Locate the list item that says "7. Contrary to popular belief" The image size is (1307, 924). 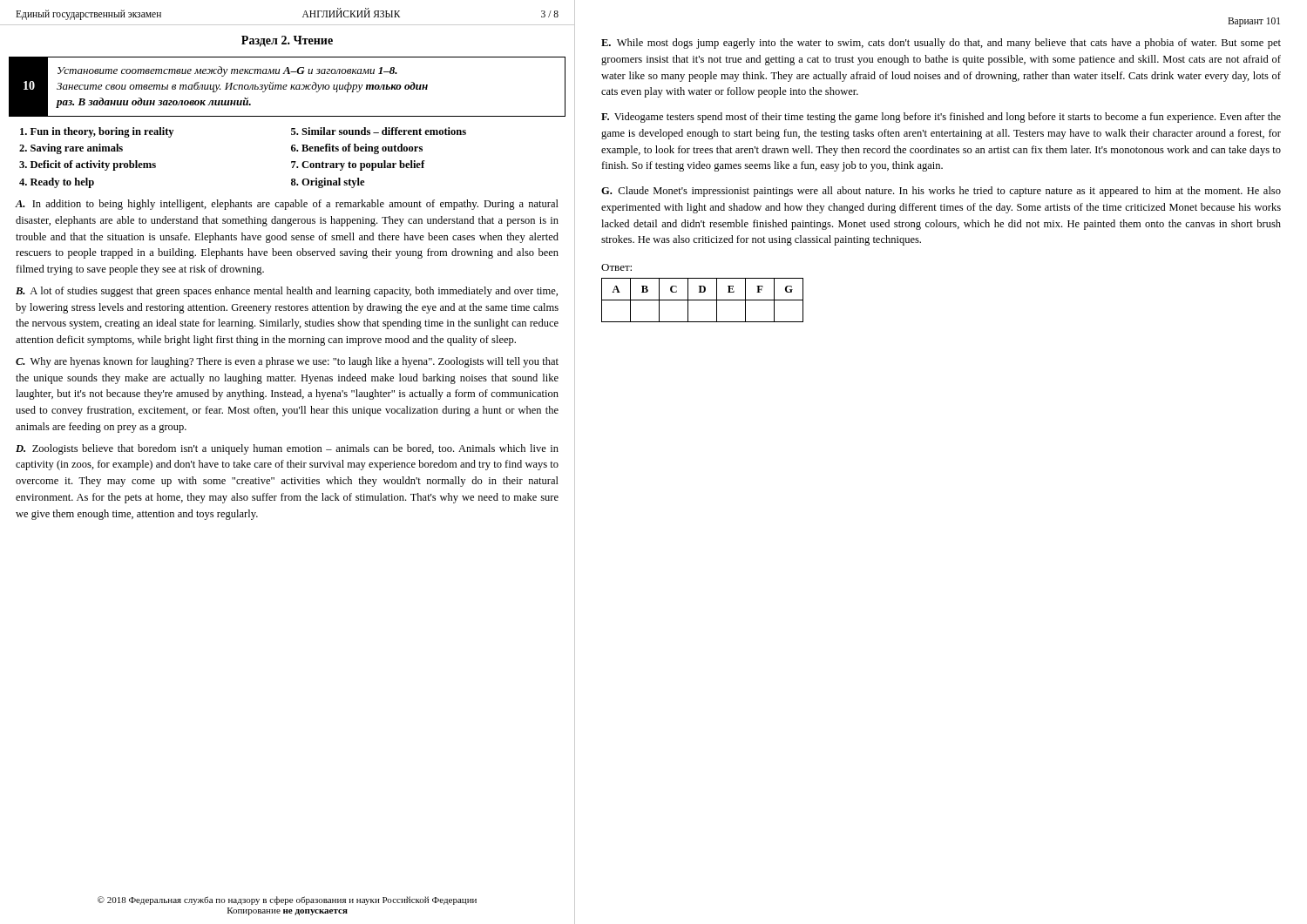point(357,165)
